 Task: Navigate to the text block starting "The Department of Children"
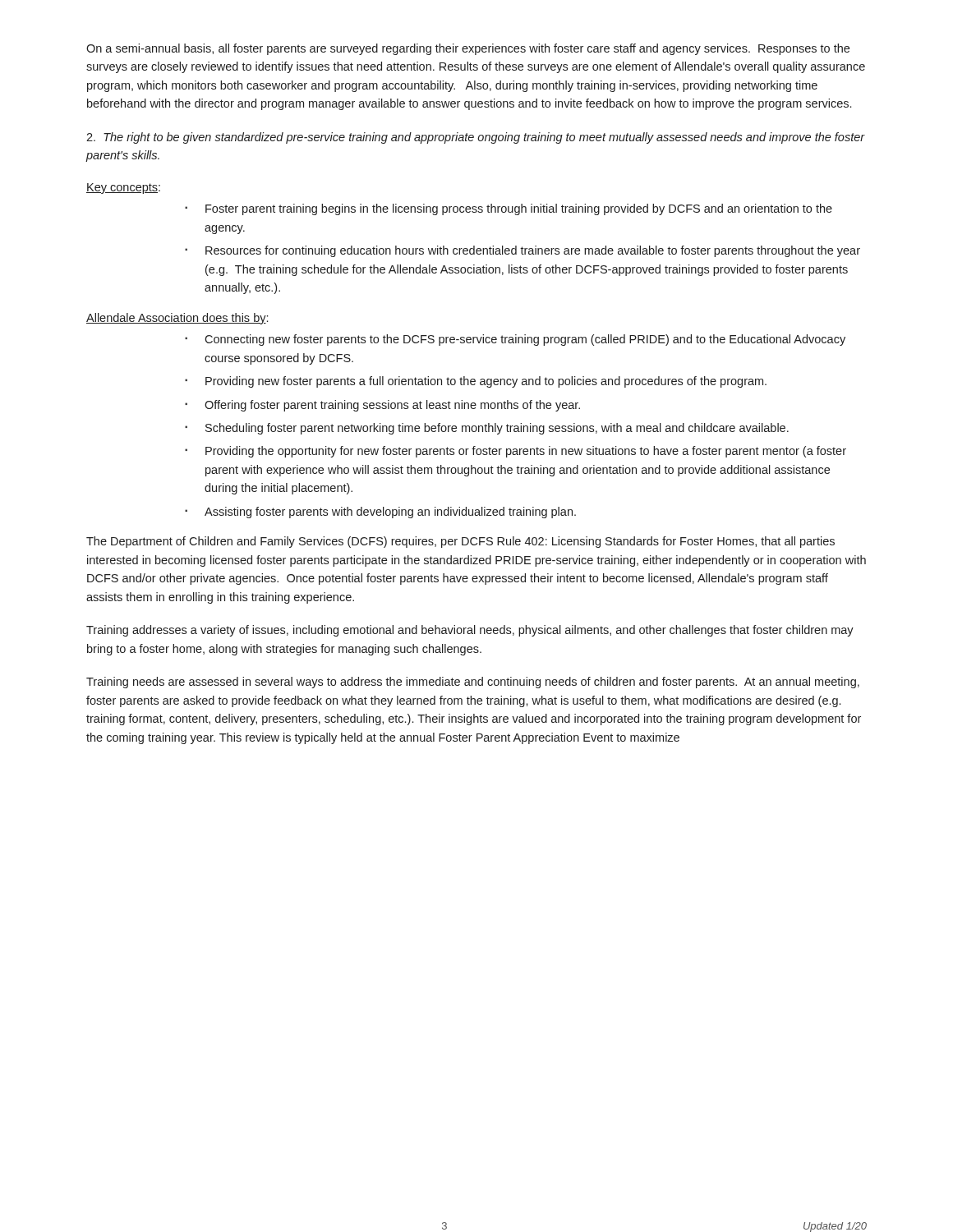point(476,569)
